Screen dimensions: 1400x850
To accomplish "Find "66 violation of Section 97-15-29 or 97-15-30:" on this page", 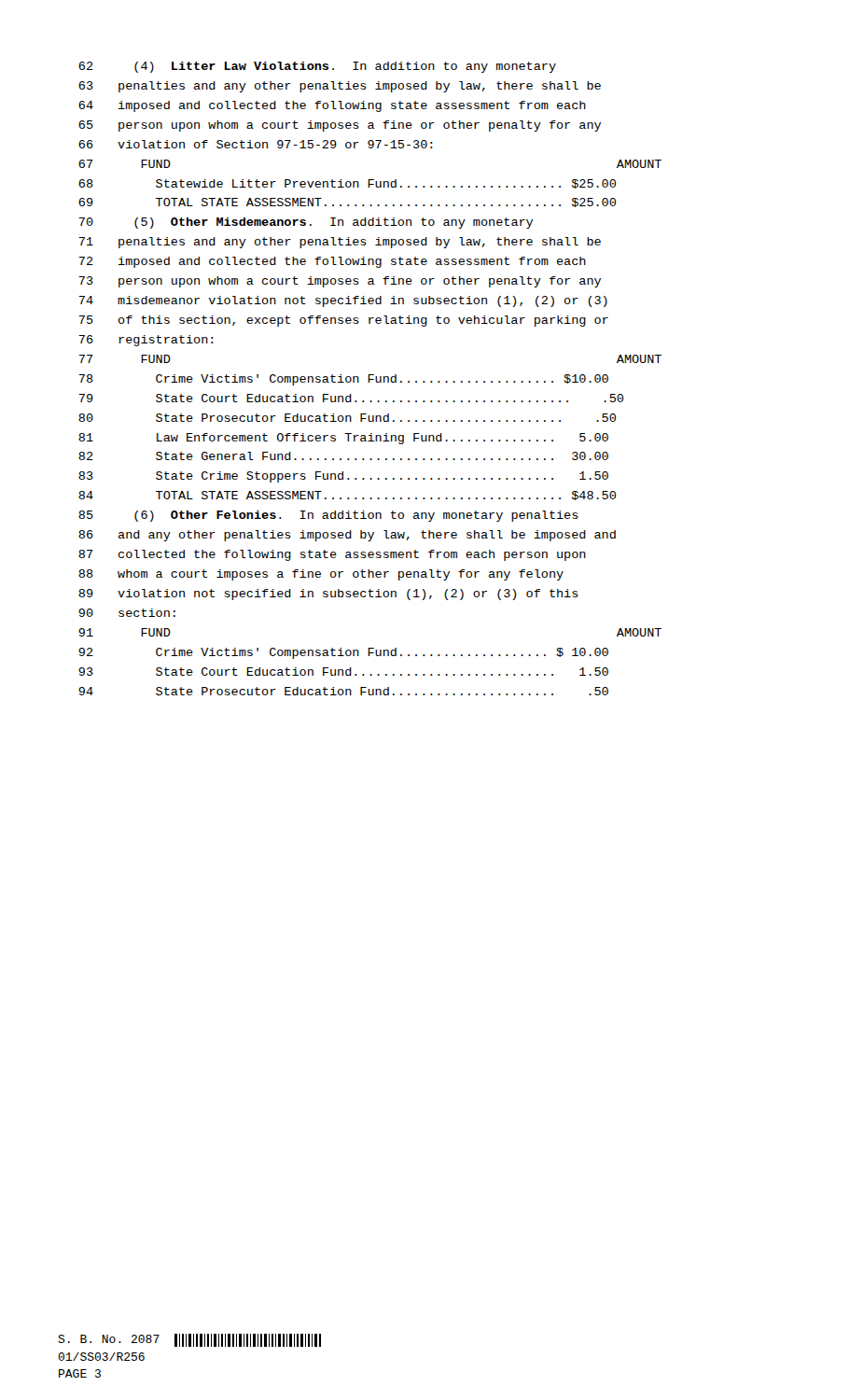I will [246, 146].
